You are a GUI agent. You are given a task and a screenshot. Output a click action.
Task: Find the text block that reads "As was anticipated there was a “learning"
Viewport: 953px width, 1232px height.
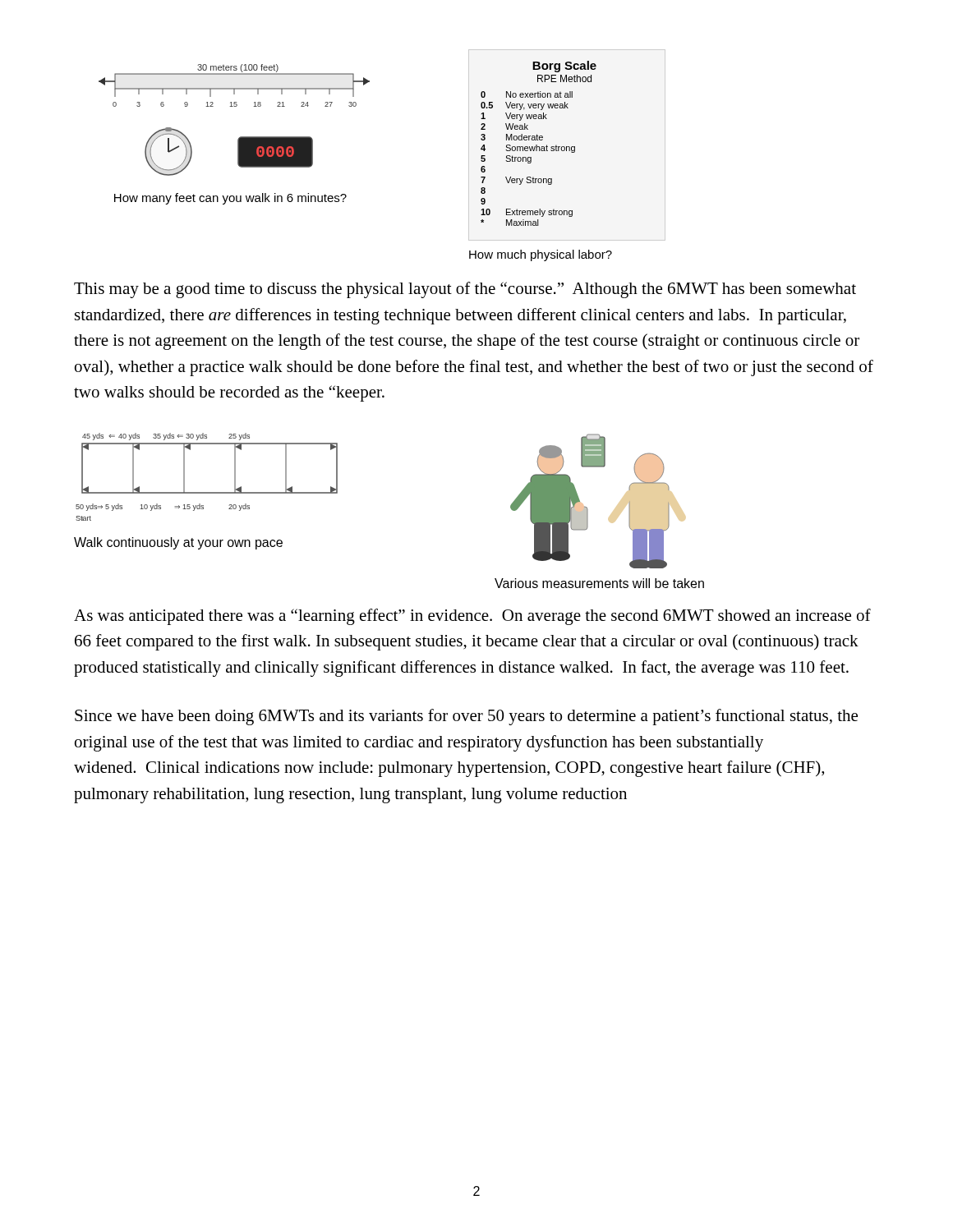click(472, 641)
